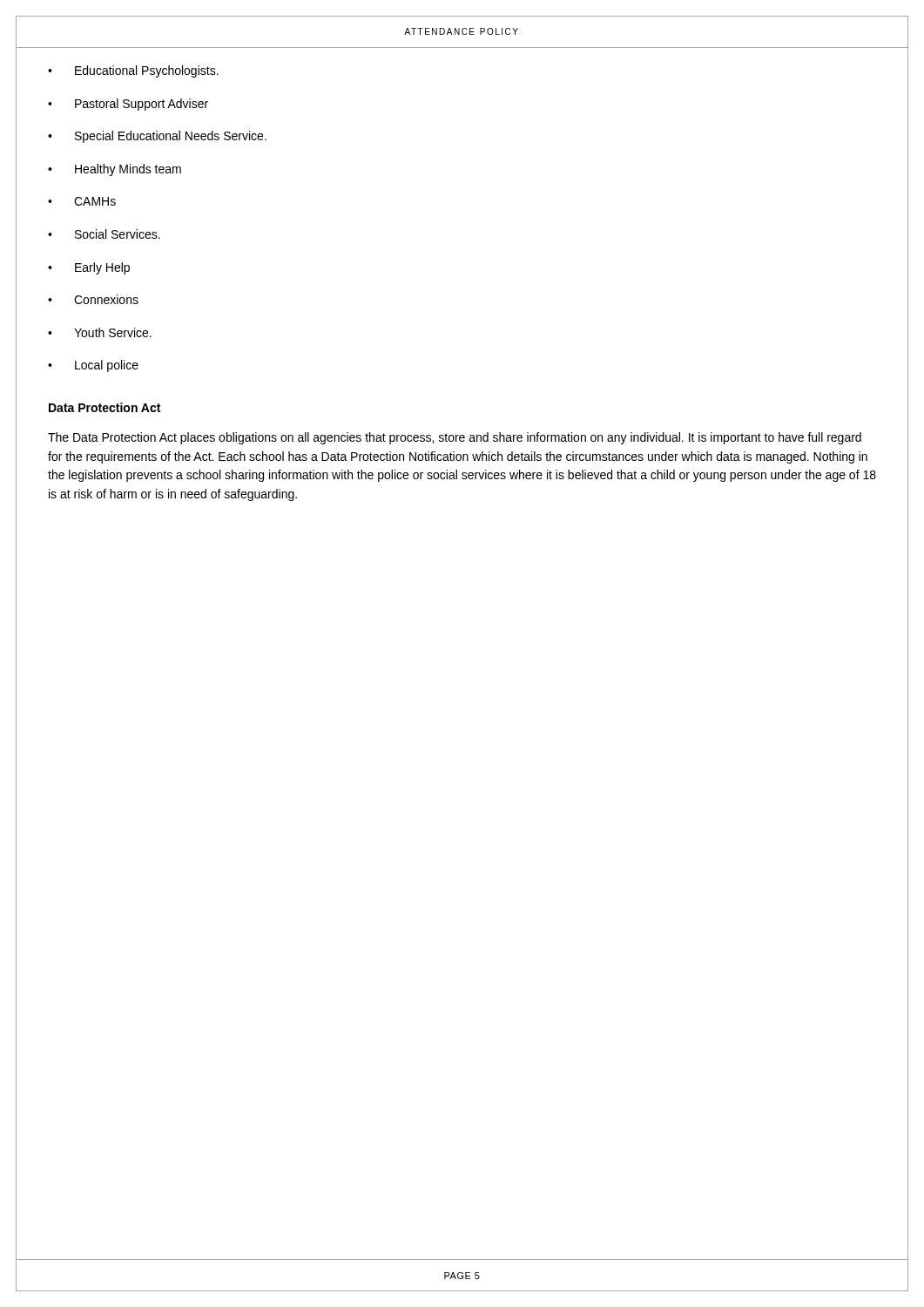The image size is (924, 1307).
Task: Point to the element starting "• Youth Service."
Action: (x=100, y=333)
